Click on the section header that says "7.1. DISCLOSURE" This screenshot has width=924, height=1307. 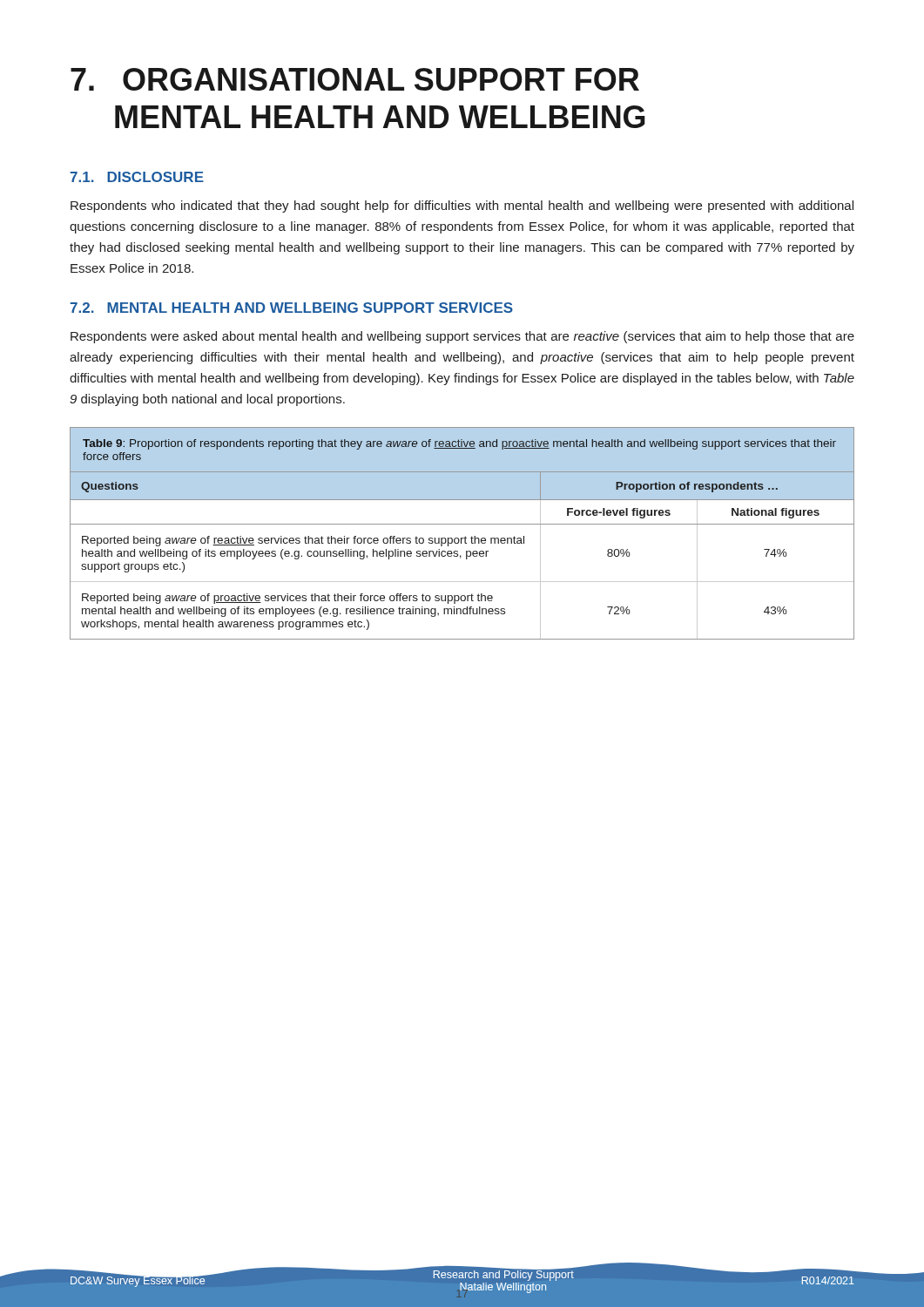[137, 178]
